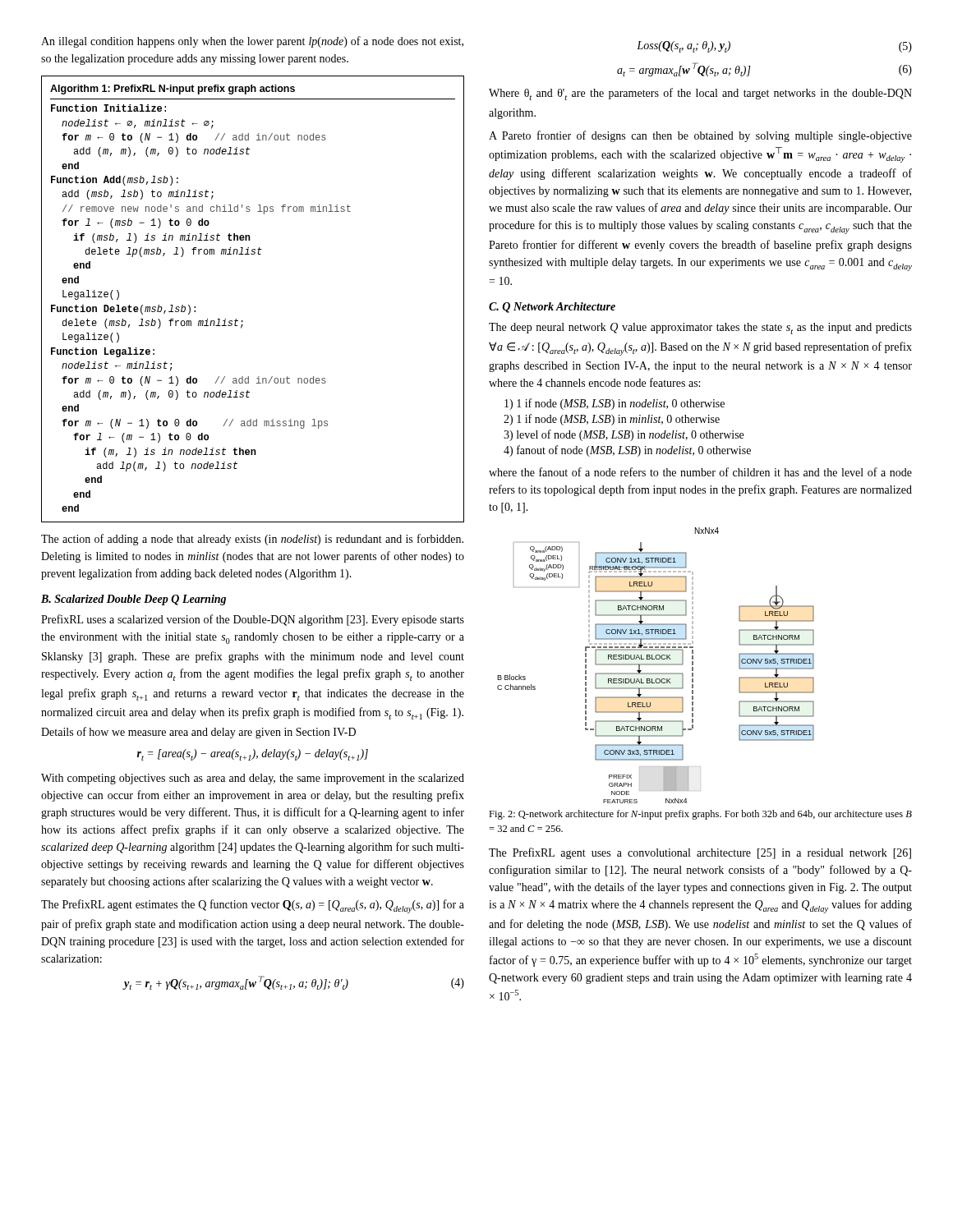
Task: Click the caption that begins "Fig. 2: Q-network architecture for N-input"
Action: pos(700,821)
